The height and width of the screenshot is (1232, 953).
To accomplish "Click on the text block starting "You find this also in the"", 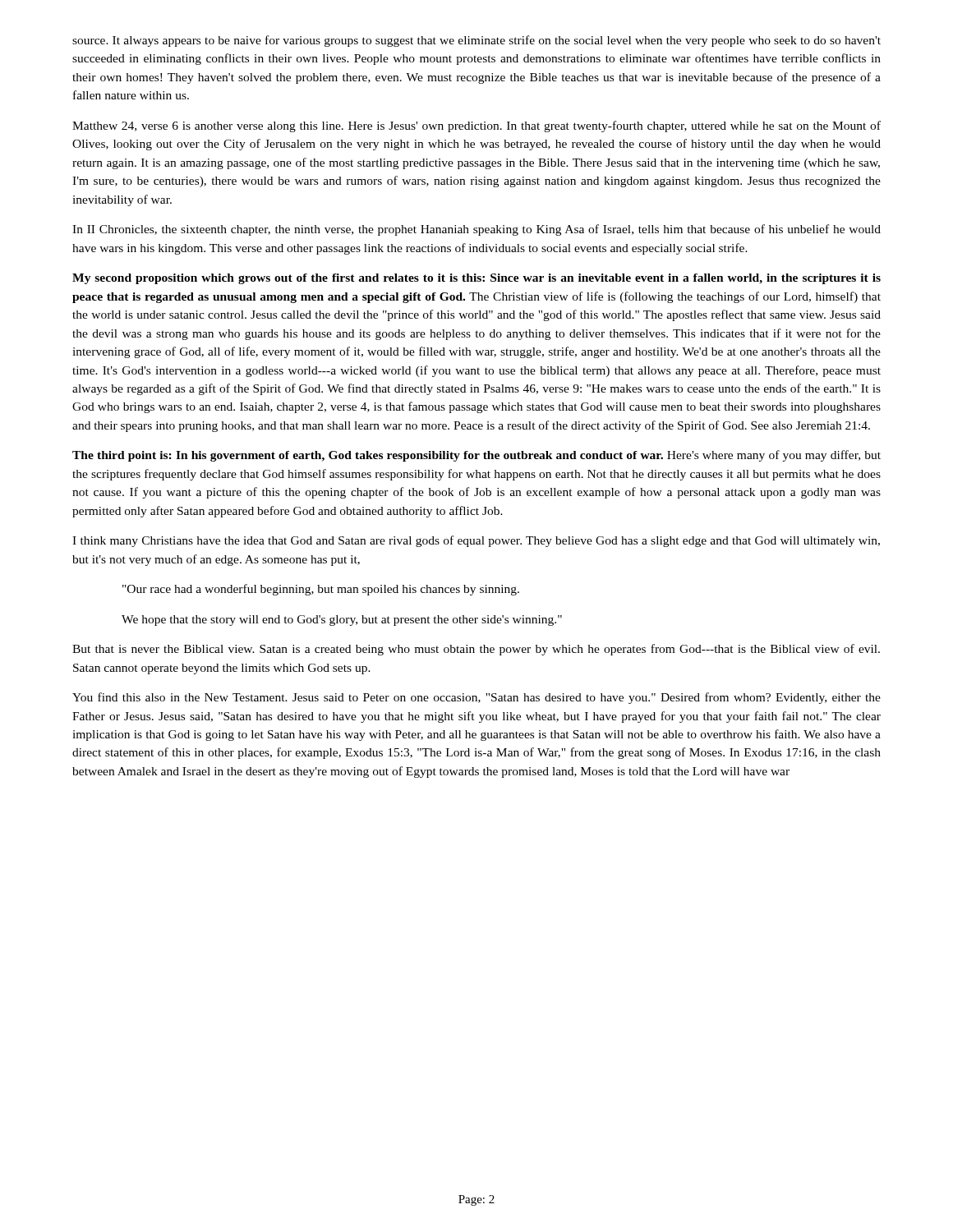I will 476,734.
